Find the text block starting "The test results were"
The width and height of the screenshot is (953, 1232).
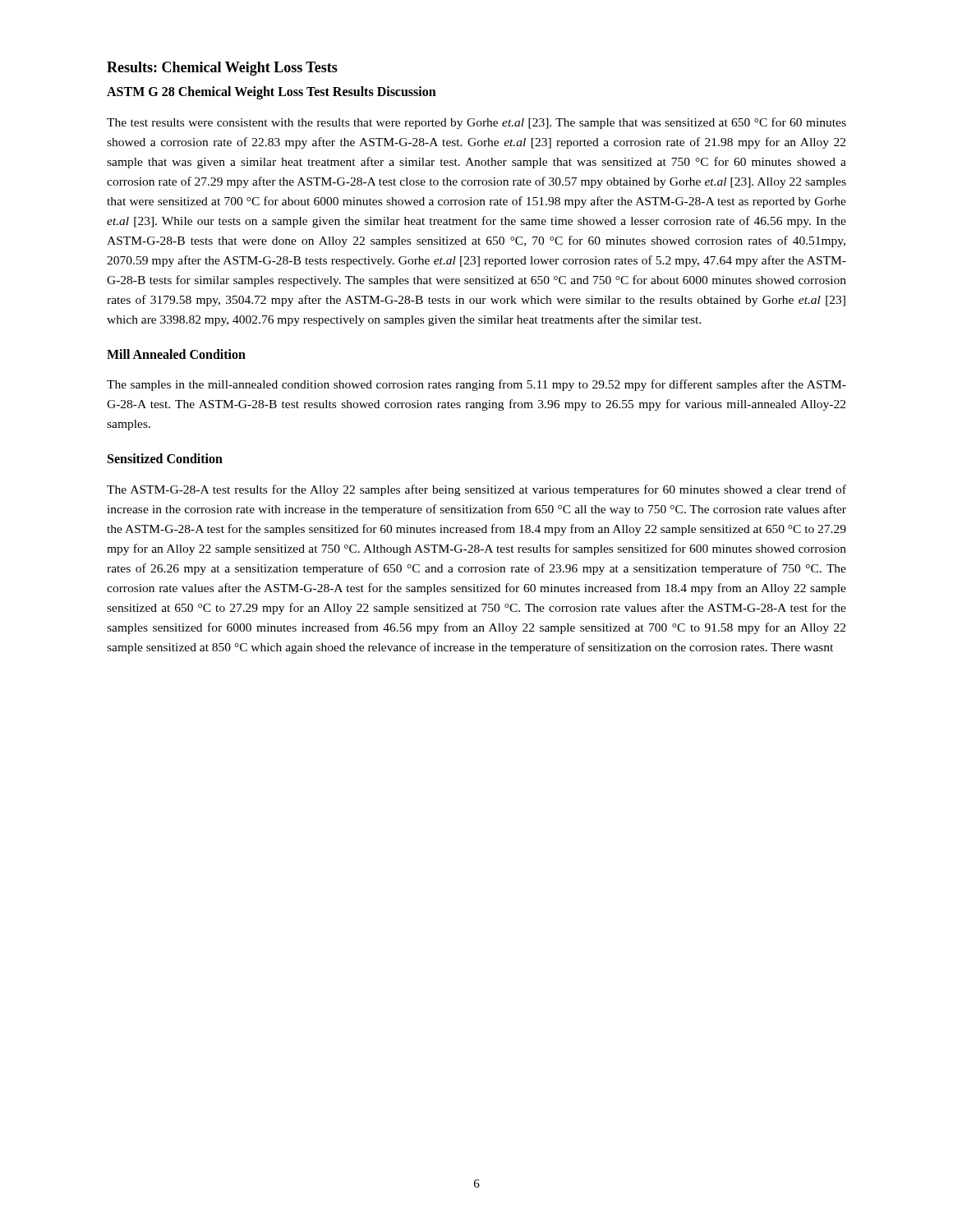[476, 221]
